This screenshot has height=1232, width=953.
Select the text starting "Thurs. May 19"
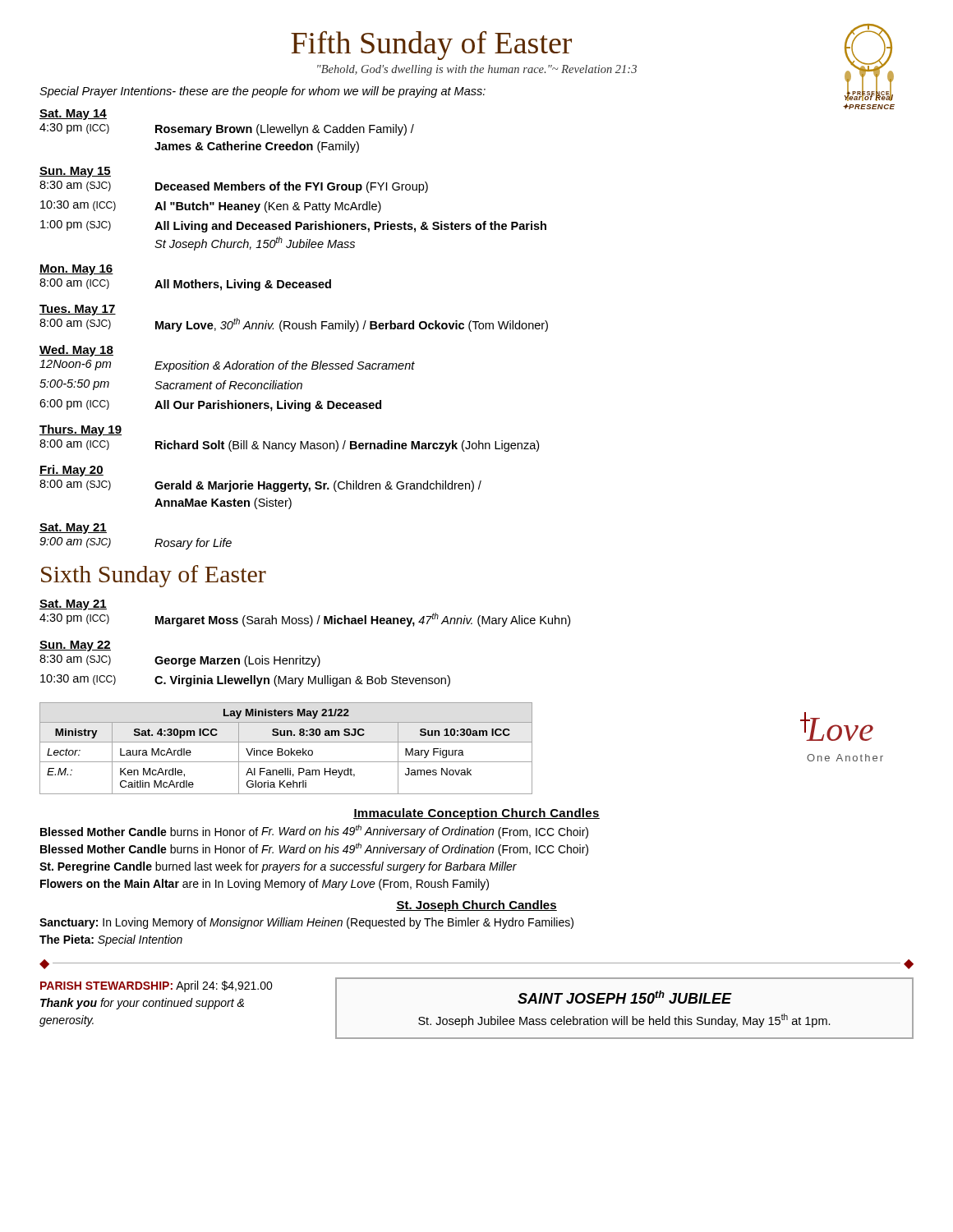(x=81, y=429)
